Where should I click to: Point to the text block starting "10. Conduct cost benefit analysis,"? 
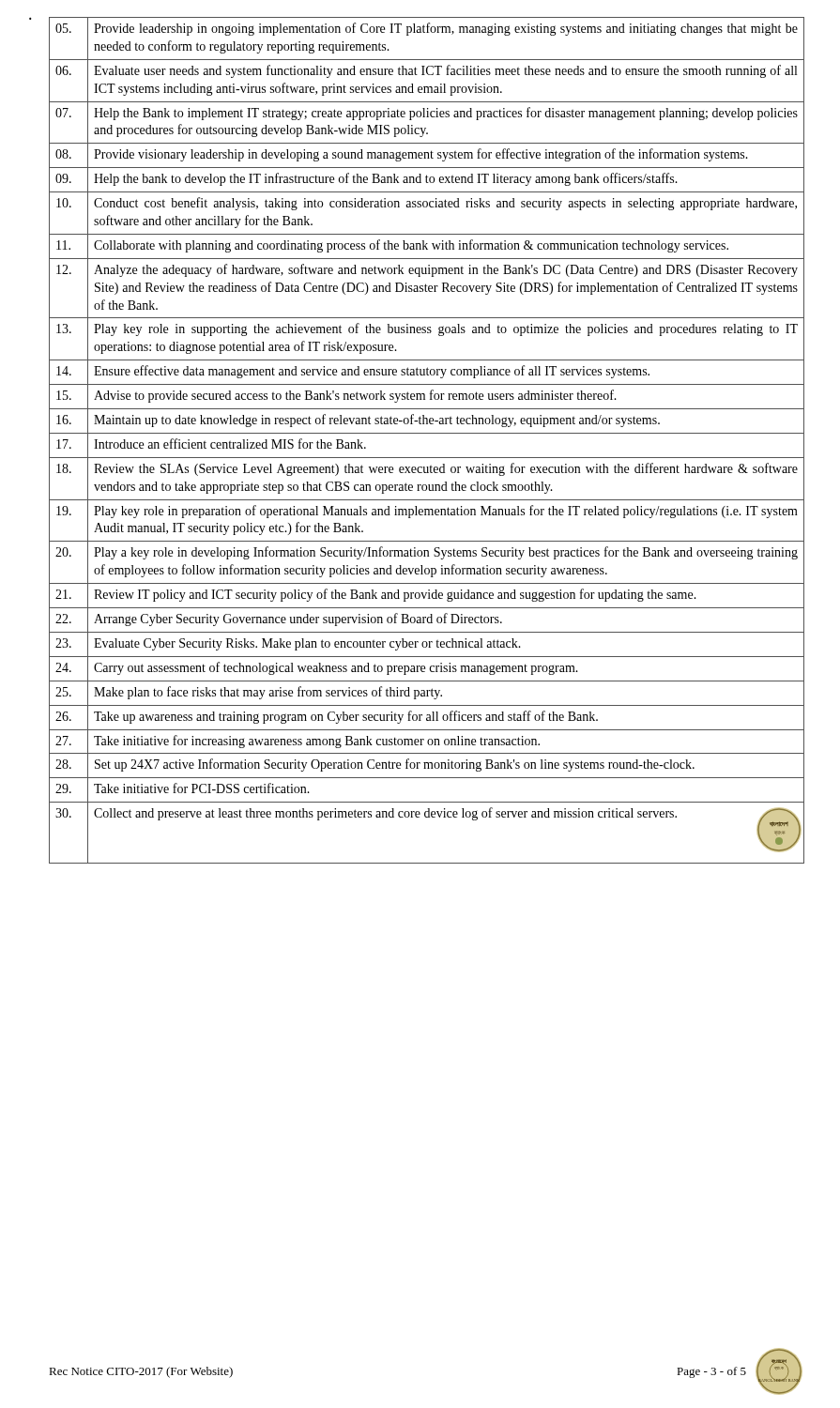click(427, 213)
